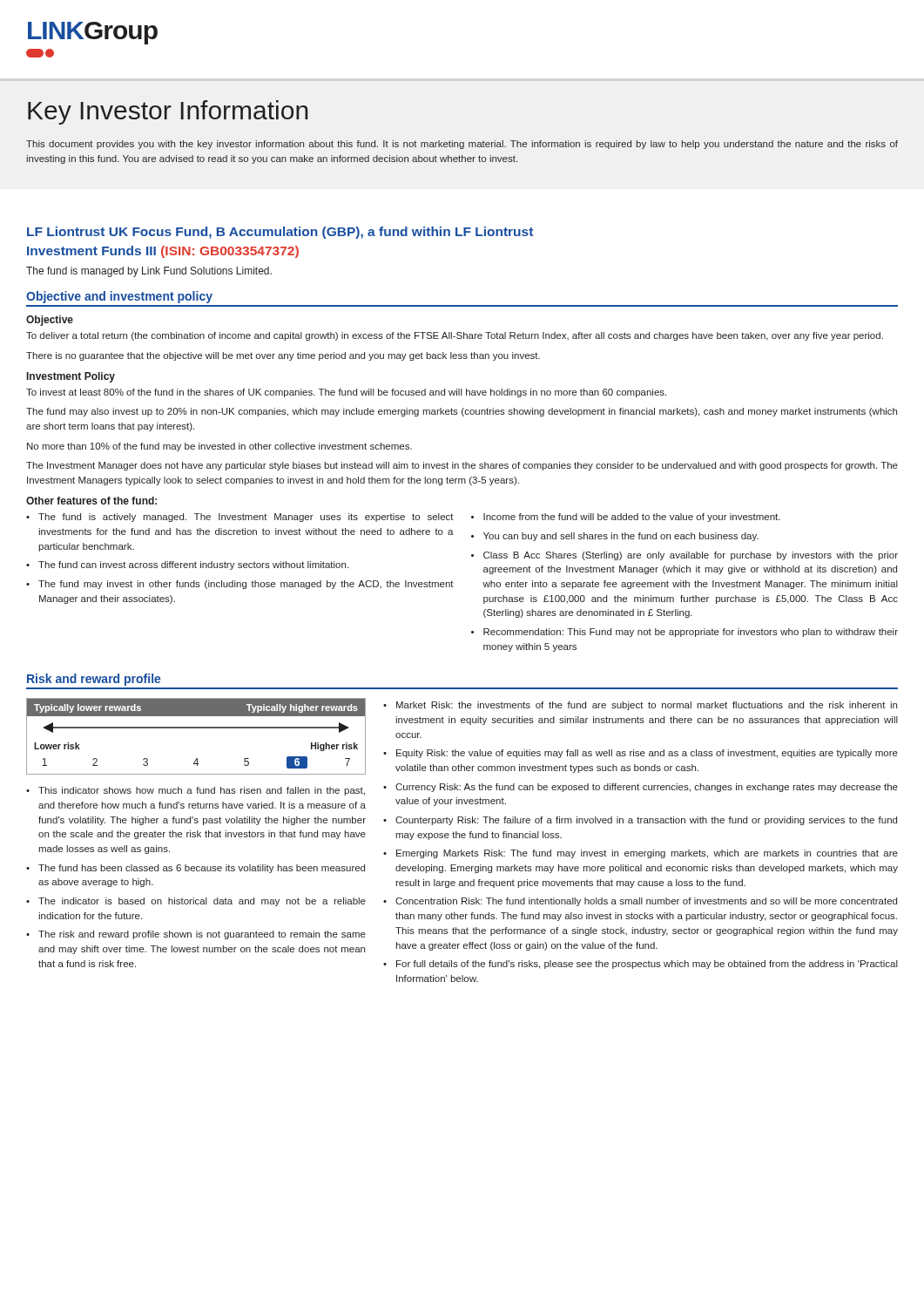Image resolution: width=924 pixels, height=1307 pixels.
Task: Where is the passage that starts "No more than 10% of"?
Action: tap(219, 447)
